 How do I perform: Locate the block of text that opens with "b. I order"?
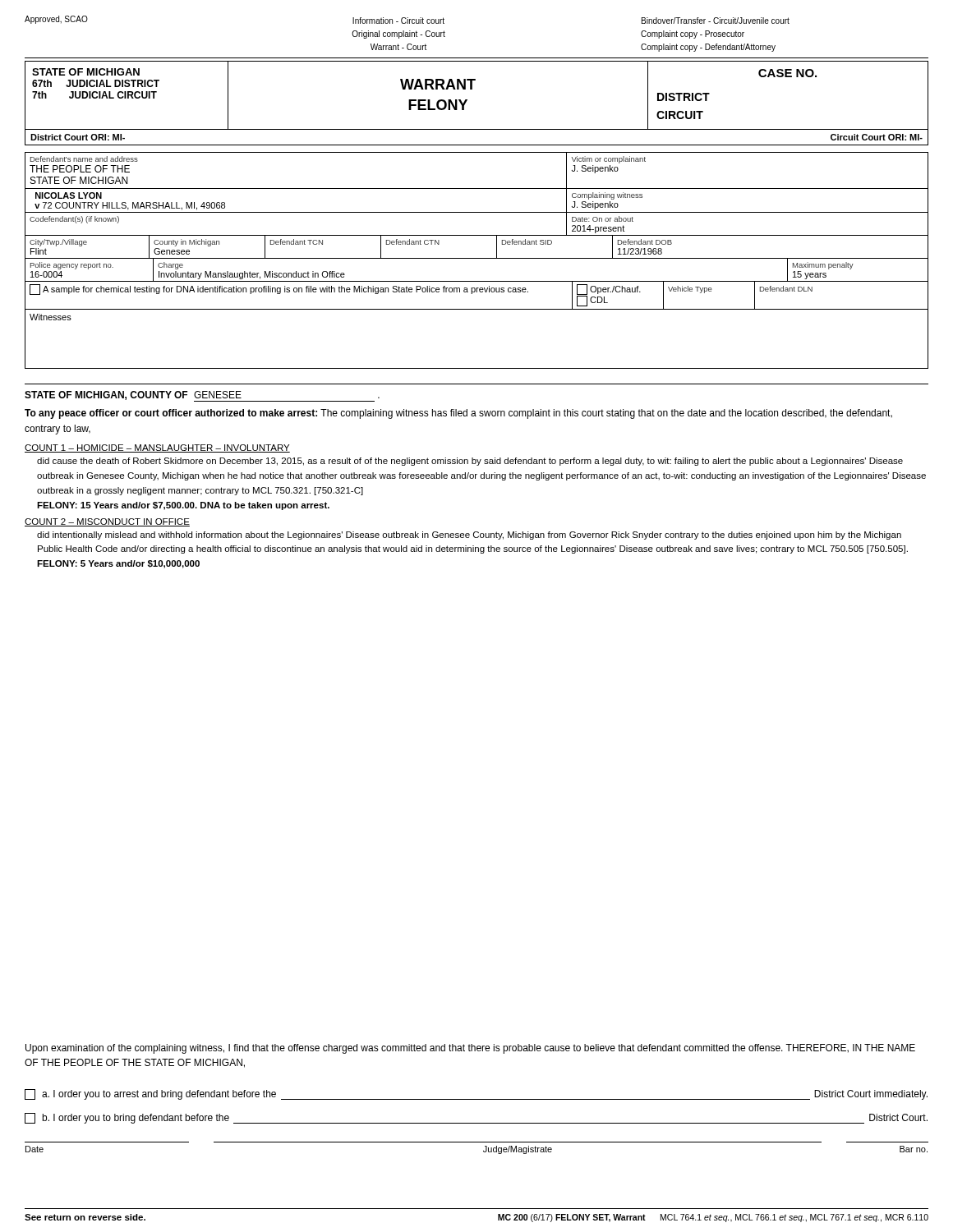point(476,1117)
